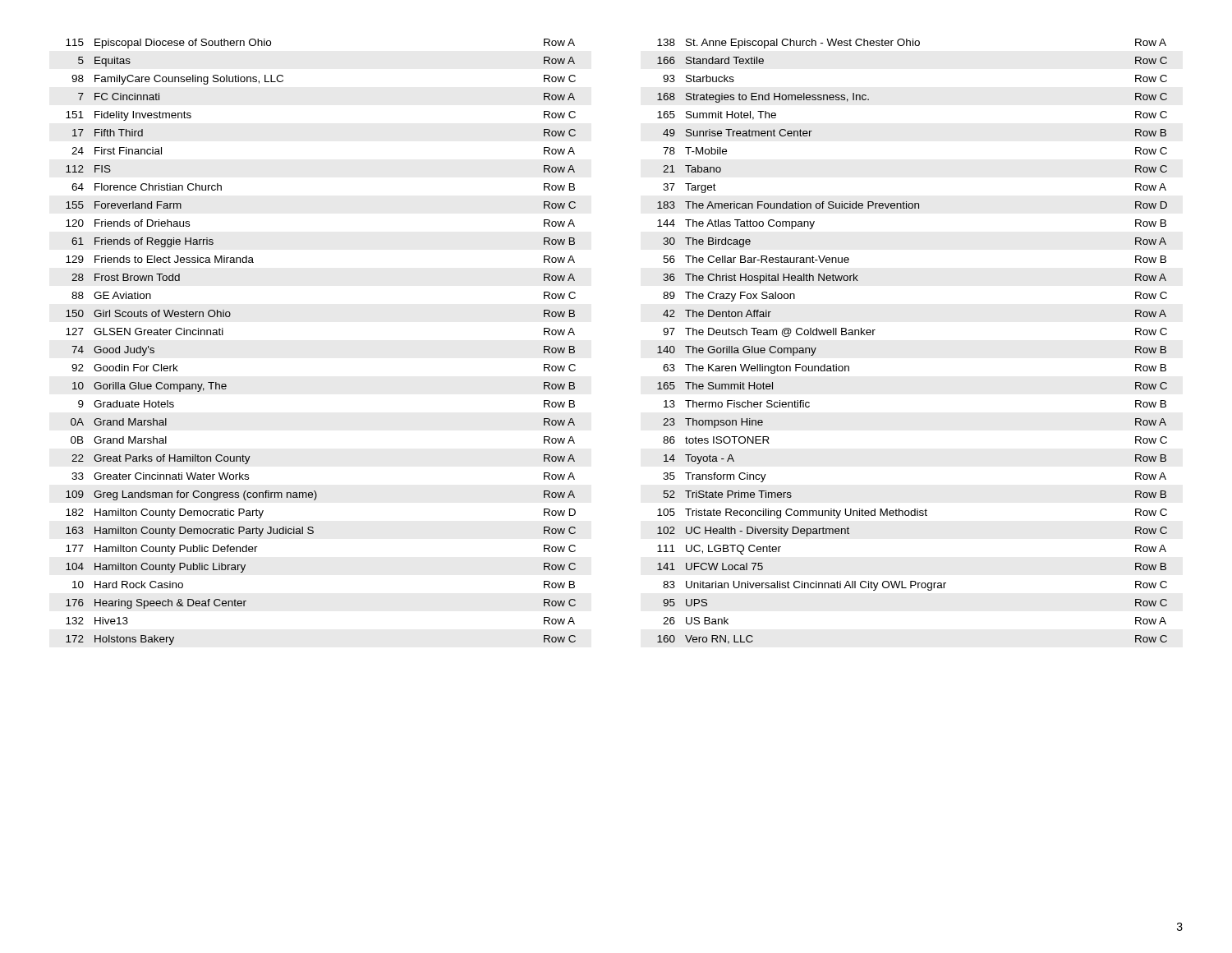Image resolution: width=1232 pixels, height=953 pixels.
Task: Locate the table with the text "Hamilton County Public Library"
Action: click(320, 340)
